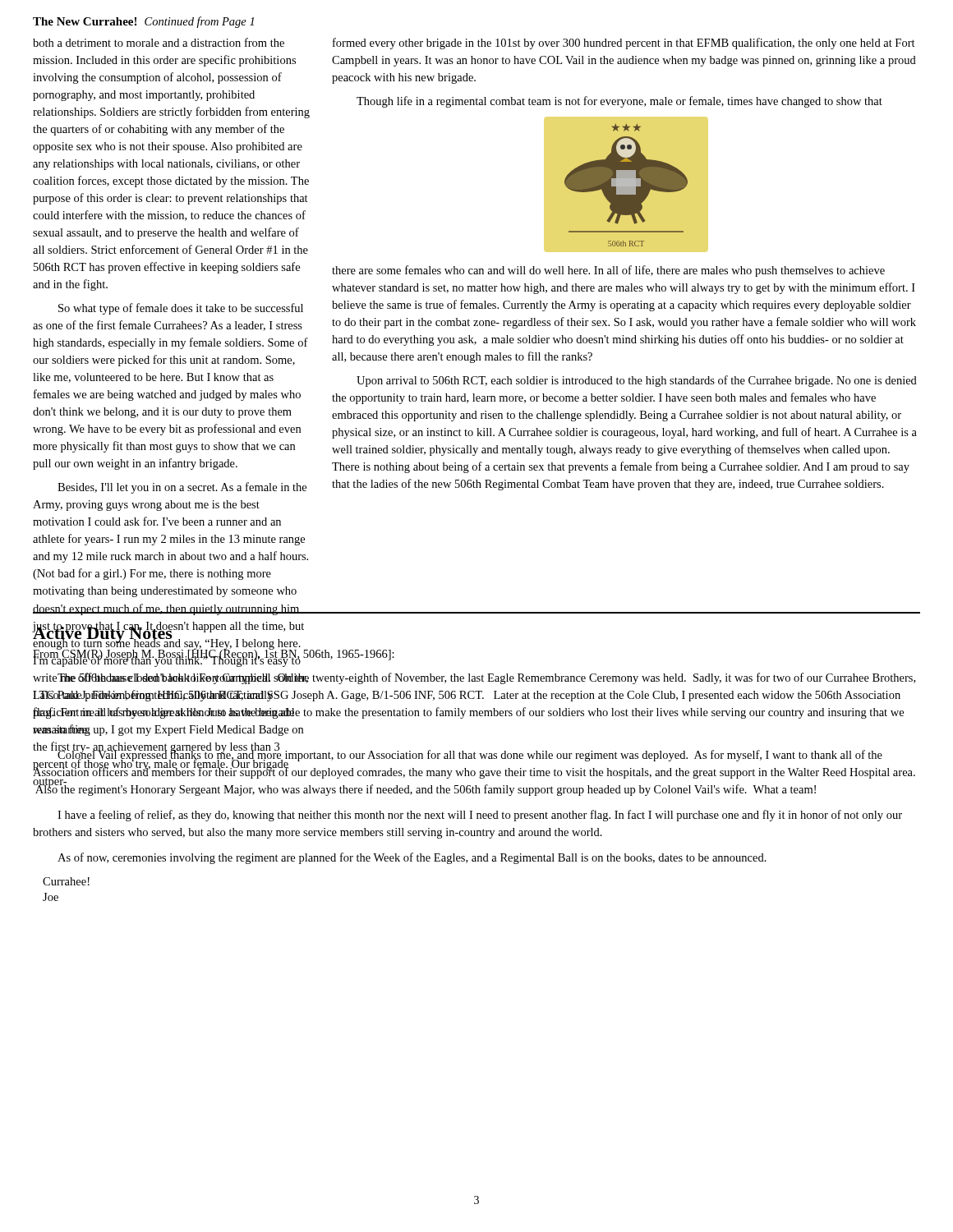This screenshot has width=953, height=1232.
Task: Find the element starting "As of now, ceremonies"
Action: [412, 858]
